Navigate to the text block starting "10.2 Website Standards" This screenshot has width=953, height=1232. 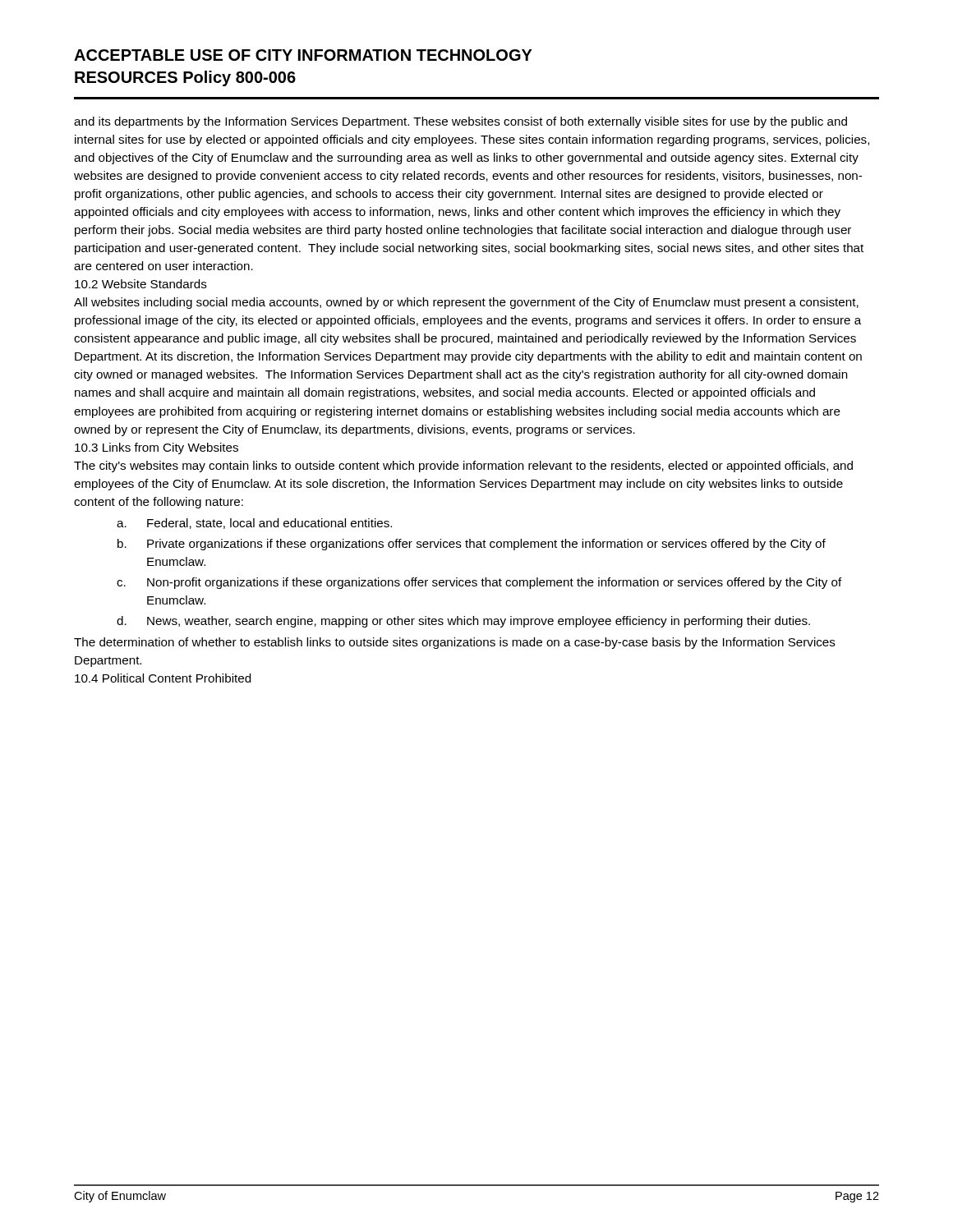[140, 284]
